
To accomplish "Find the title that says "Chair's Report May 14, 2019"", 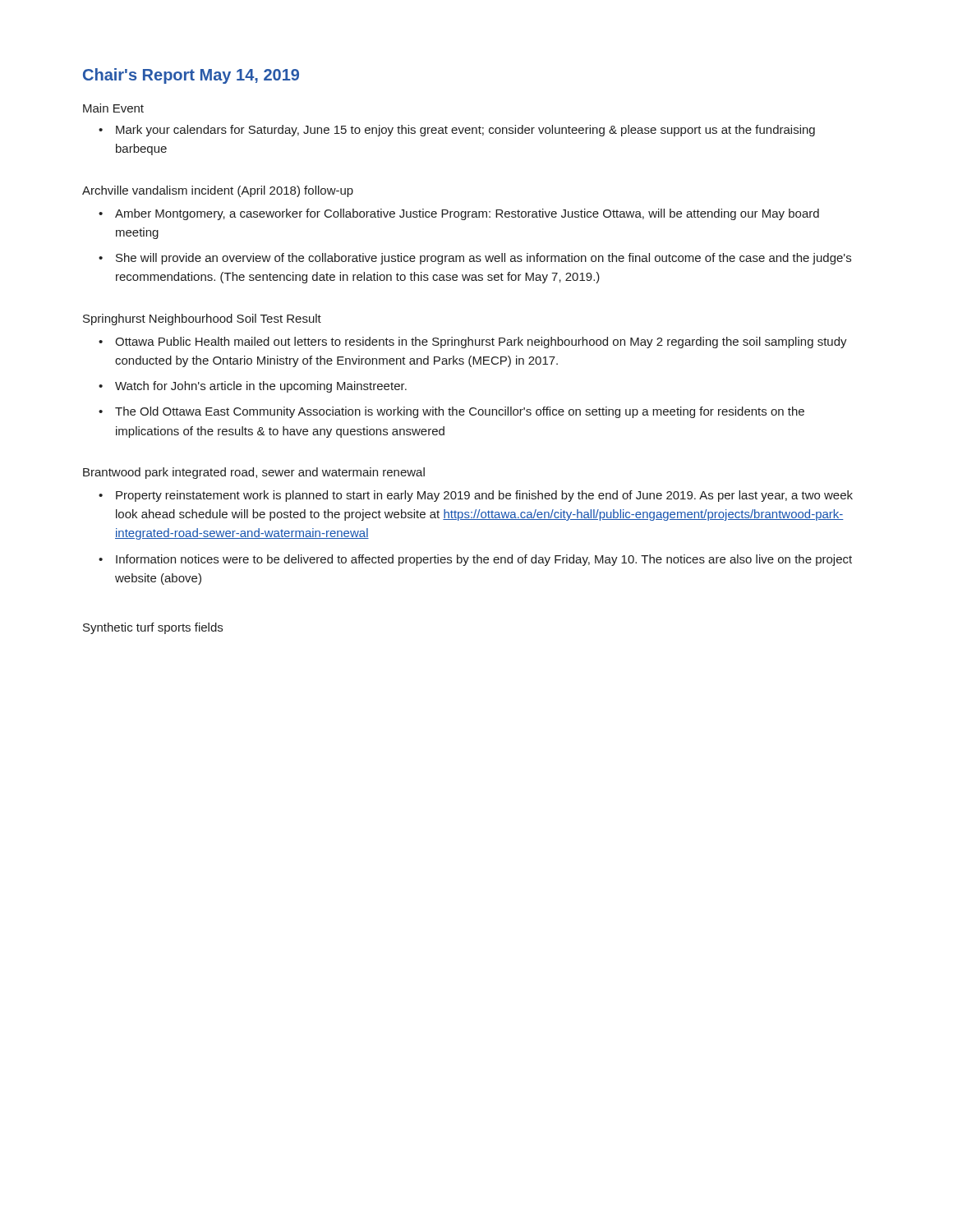I will pyautogui.click(x=191, y=75).
